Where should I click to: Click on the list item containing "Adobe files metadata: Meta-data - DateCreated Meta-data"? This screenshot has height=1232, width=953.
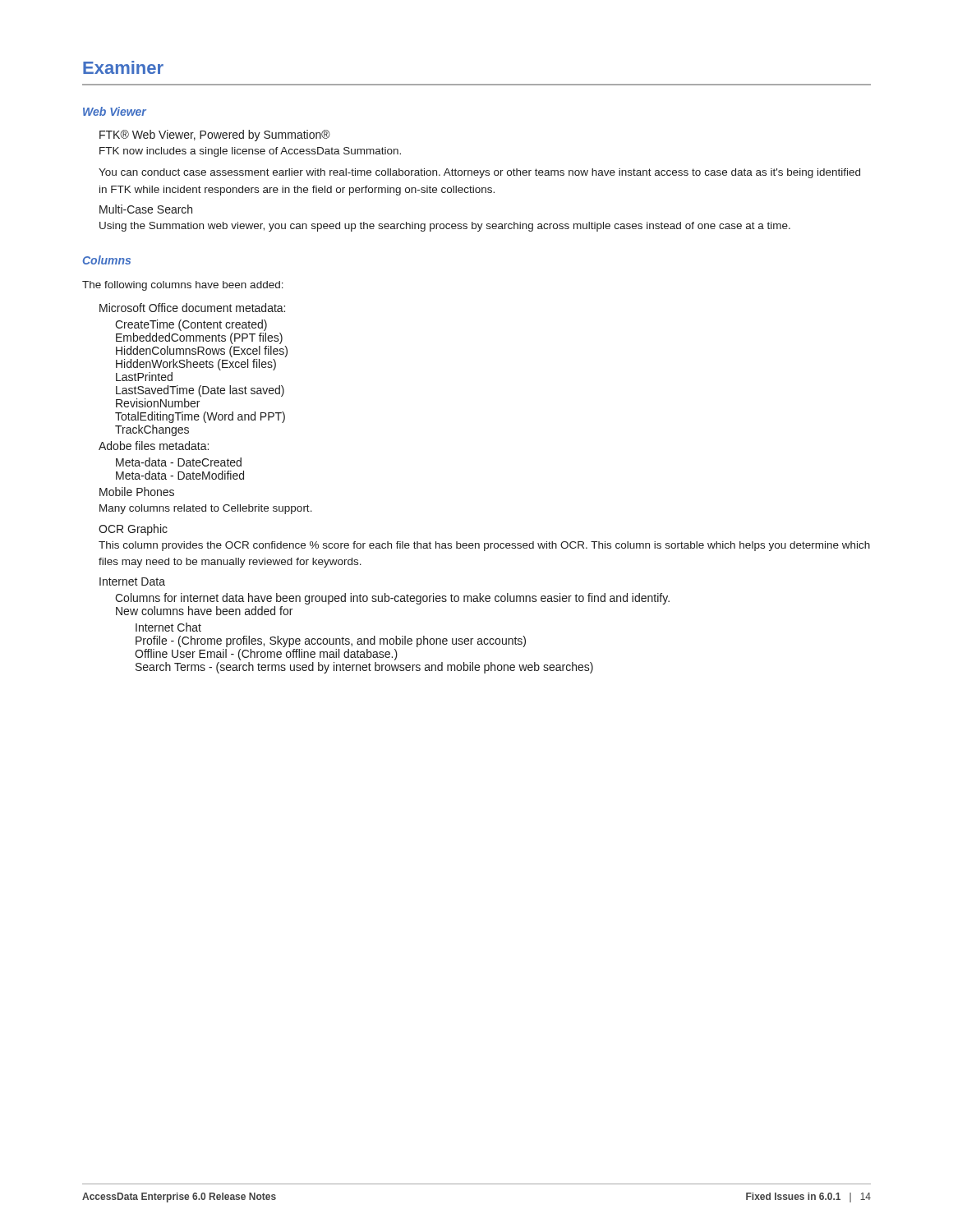154,446
